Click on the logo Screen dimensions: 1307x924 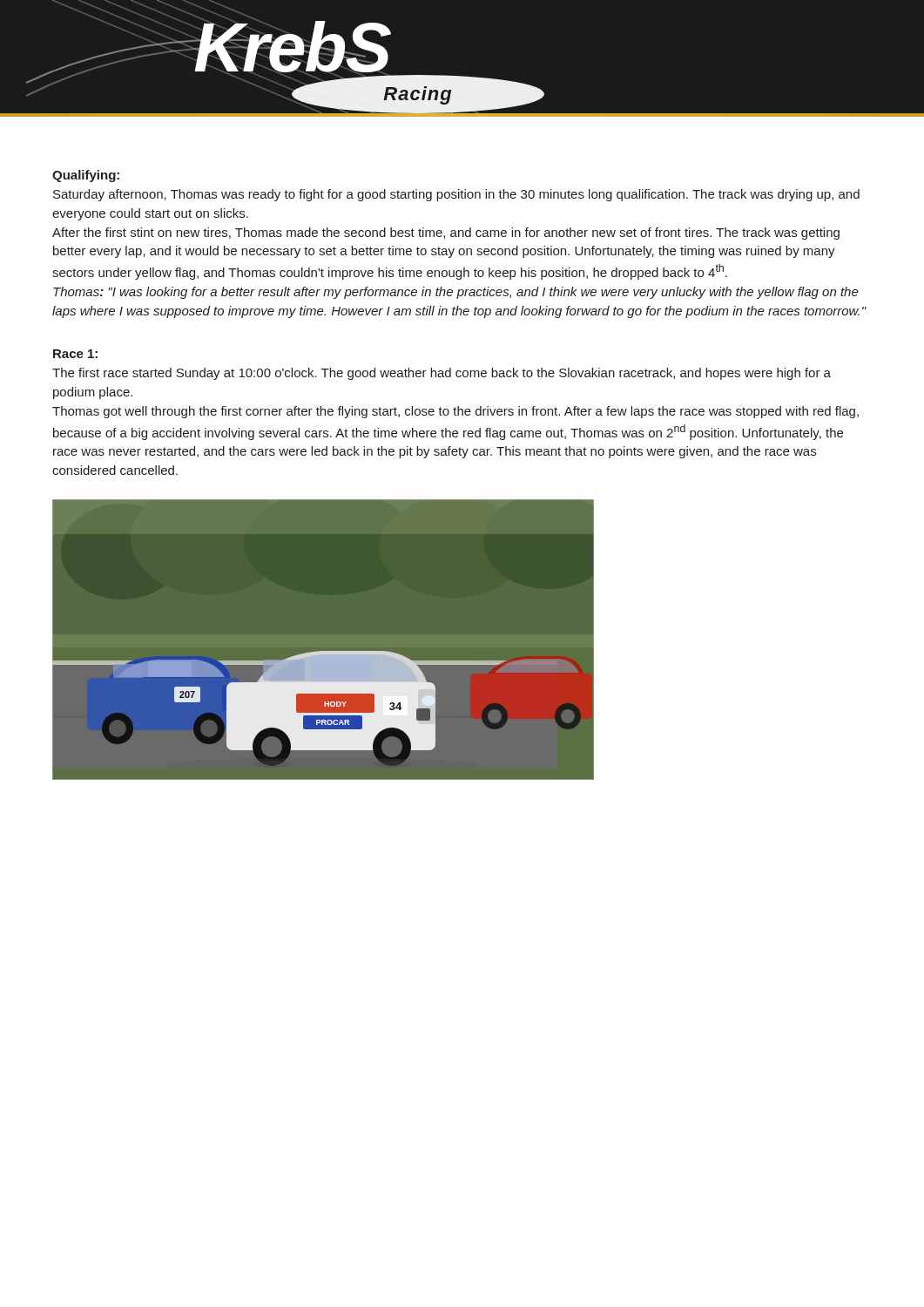[x=462, y=57]
